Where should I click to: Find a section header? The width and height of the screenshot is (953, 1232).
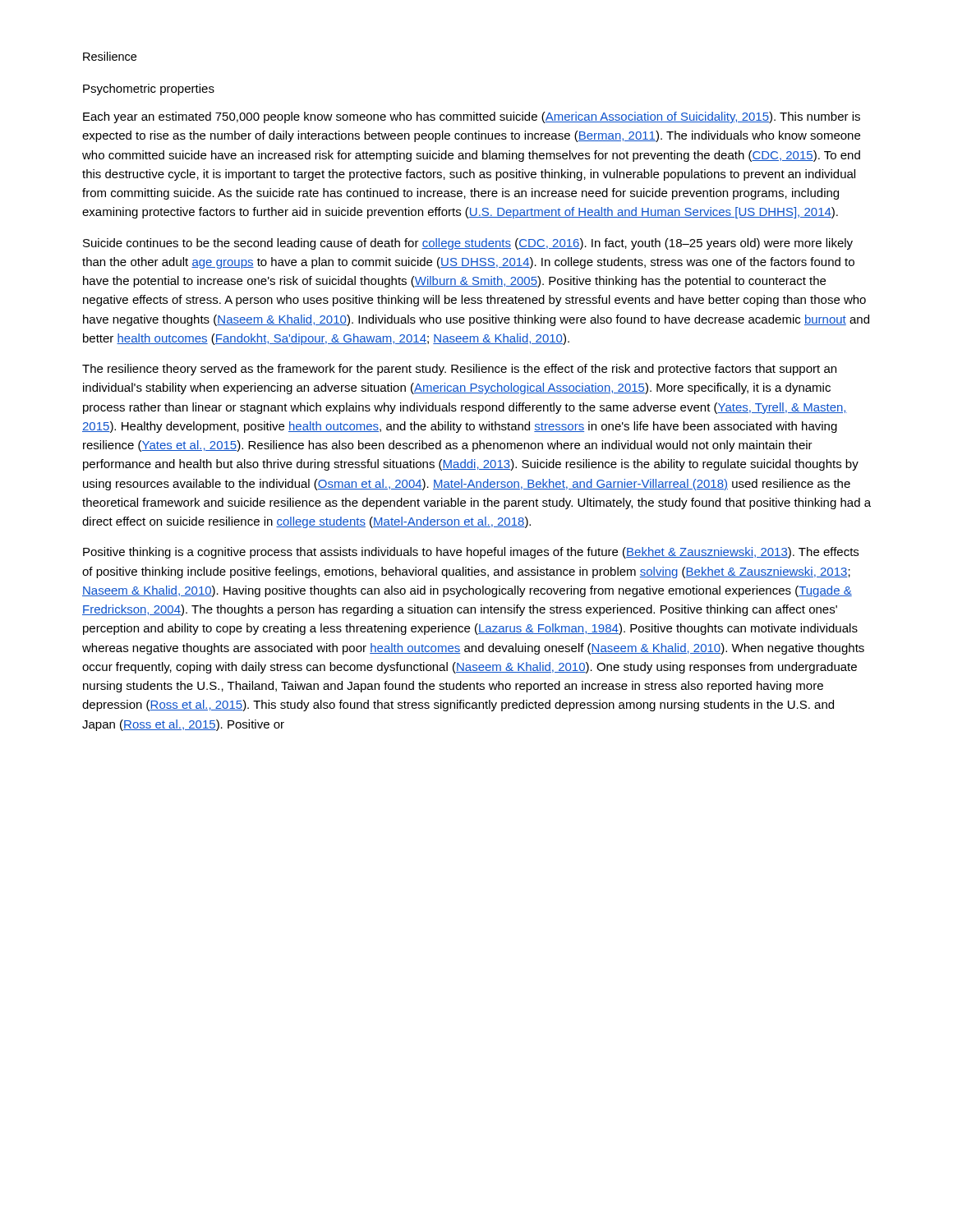148,88
